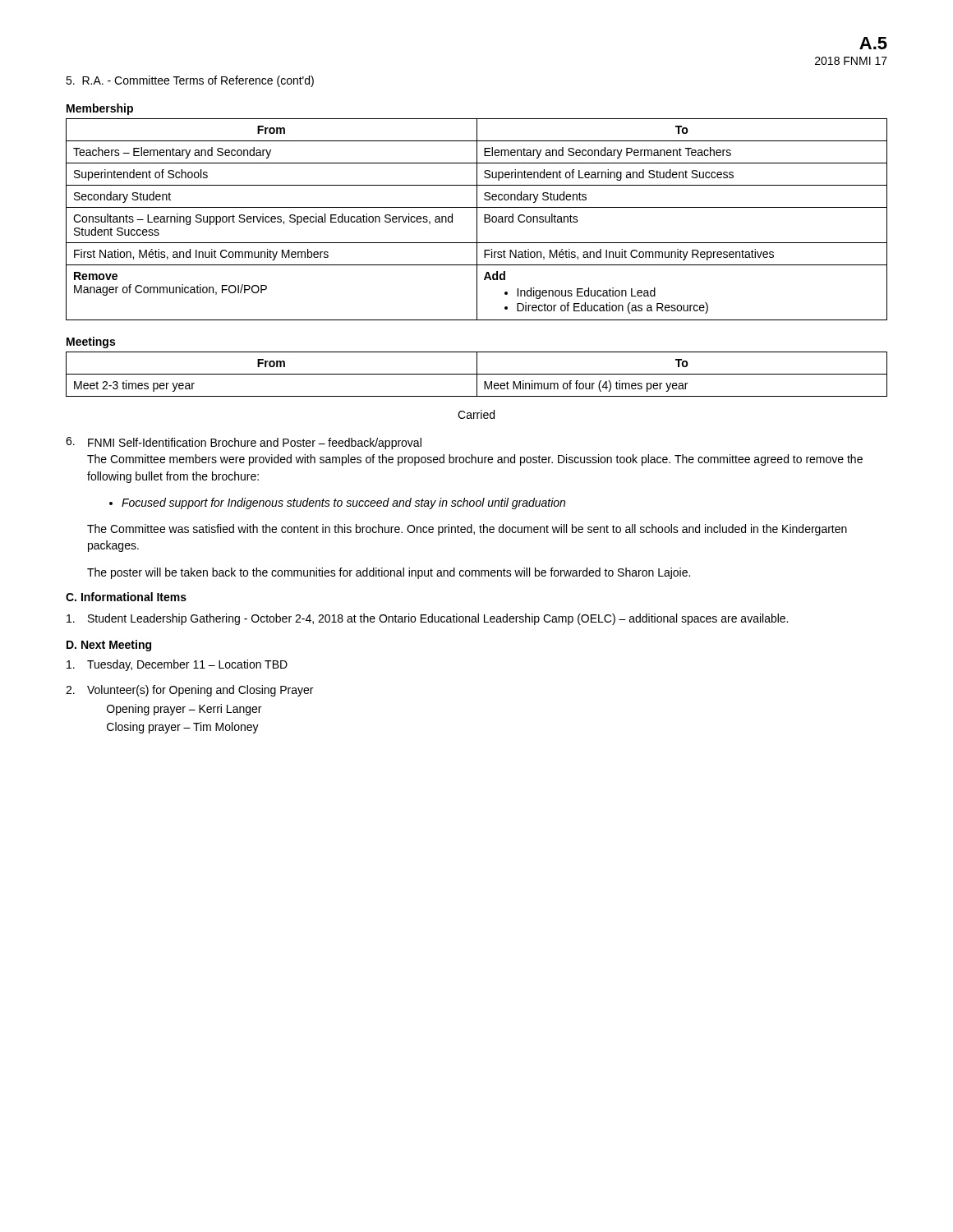The height and width of the screenshot is (1232, 953).
Task: Click on the text block starting "D. Next Meeting"
Action: pyautogui.click(x=109, y=645)
